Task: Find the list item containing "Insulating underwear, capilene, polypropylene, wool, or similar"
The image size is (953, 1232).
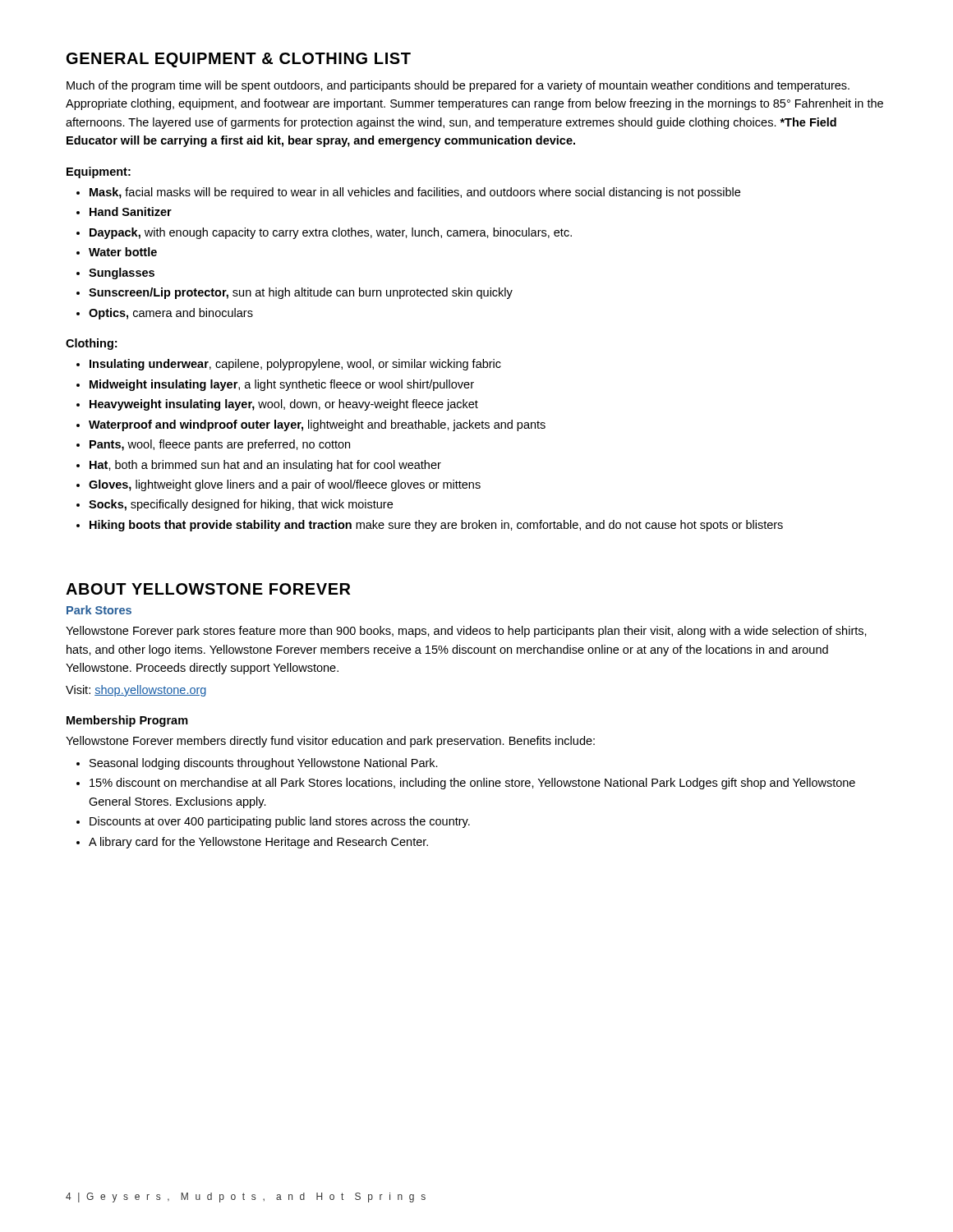Action: pos(295,364)
